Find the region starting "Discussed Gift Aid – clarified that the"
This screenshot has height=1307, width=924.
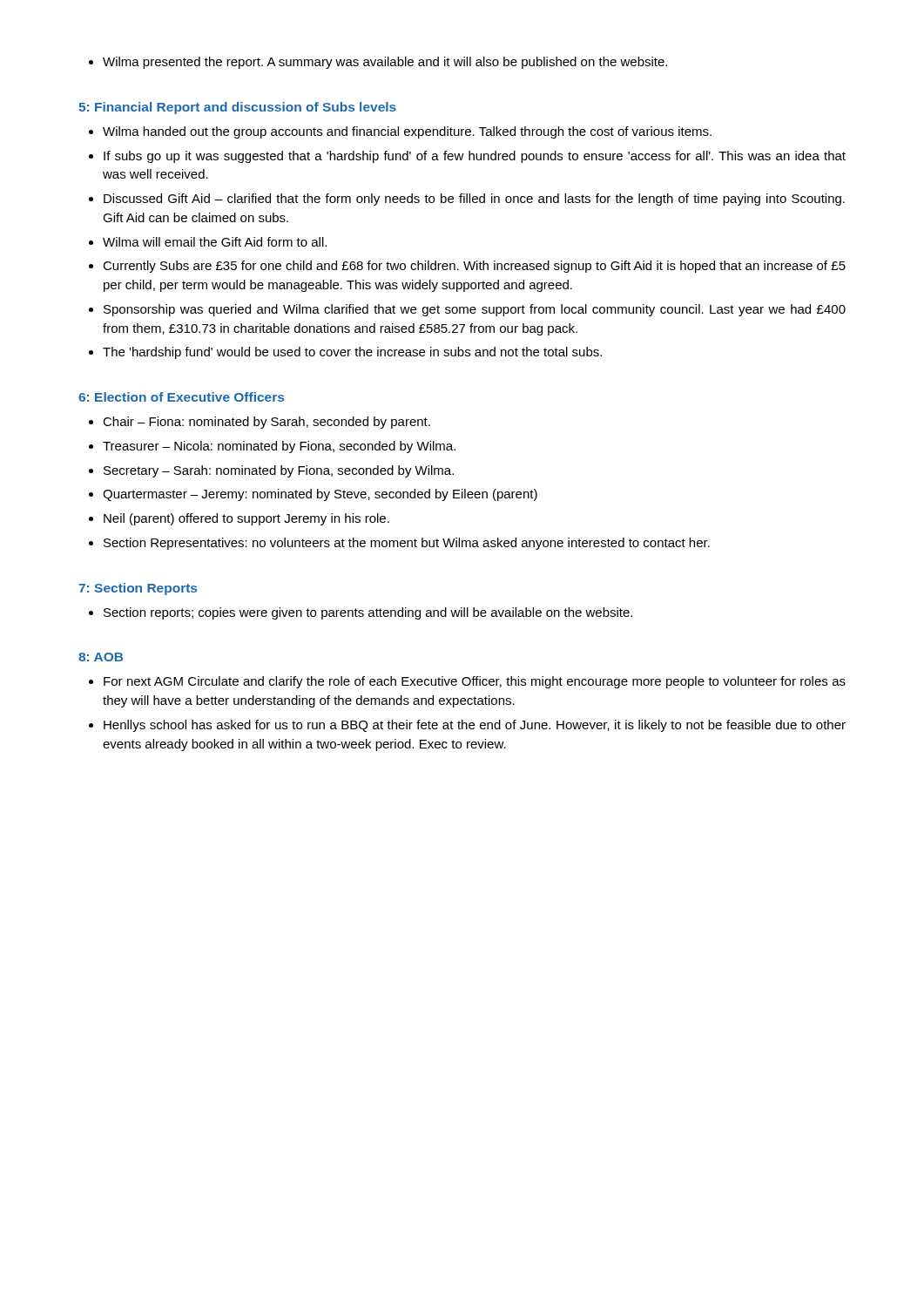[x=474, y=208]
